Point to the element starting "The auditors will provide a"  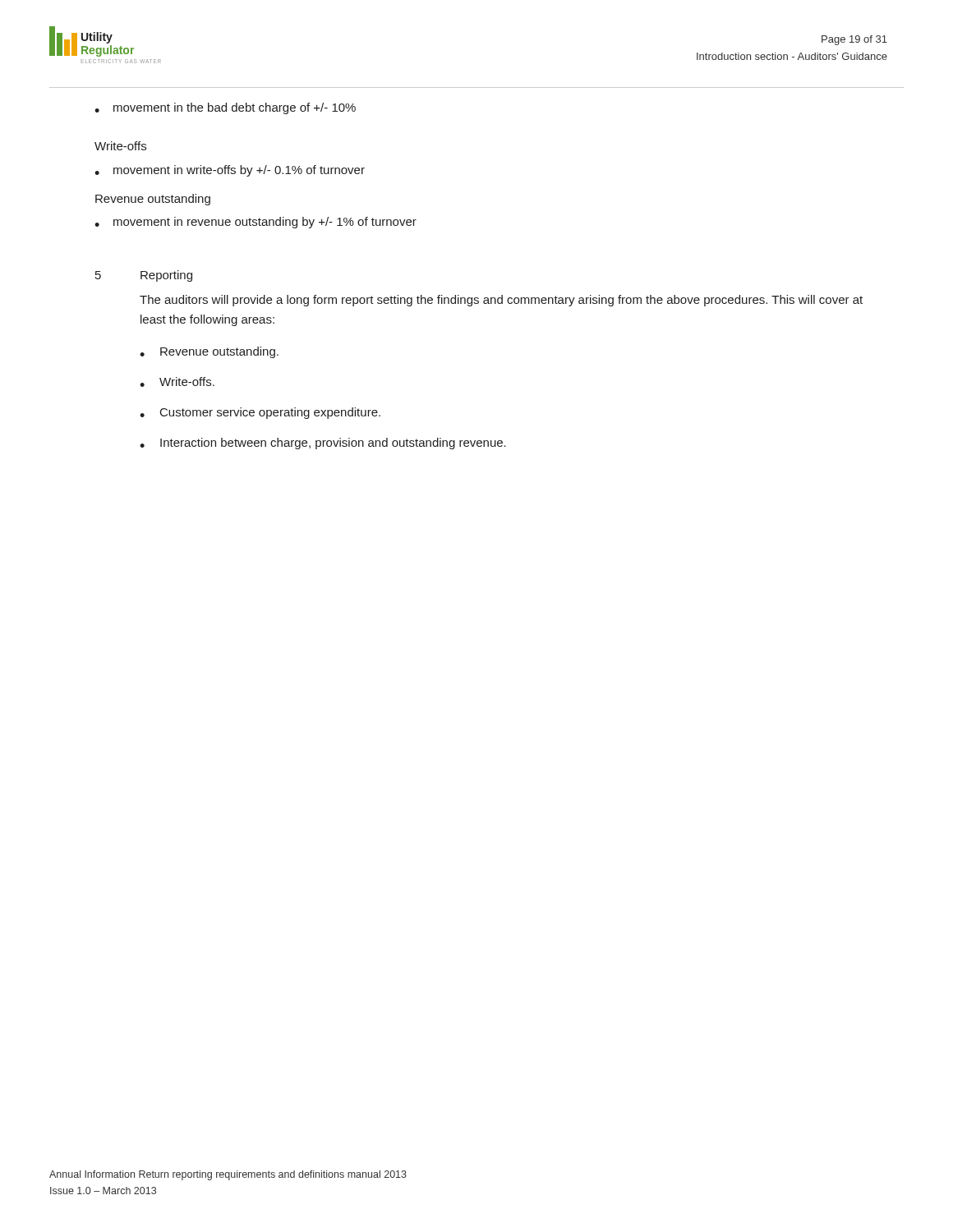point(501,309)
